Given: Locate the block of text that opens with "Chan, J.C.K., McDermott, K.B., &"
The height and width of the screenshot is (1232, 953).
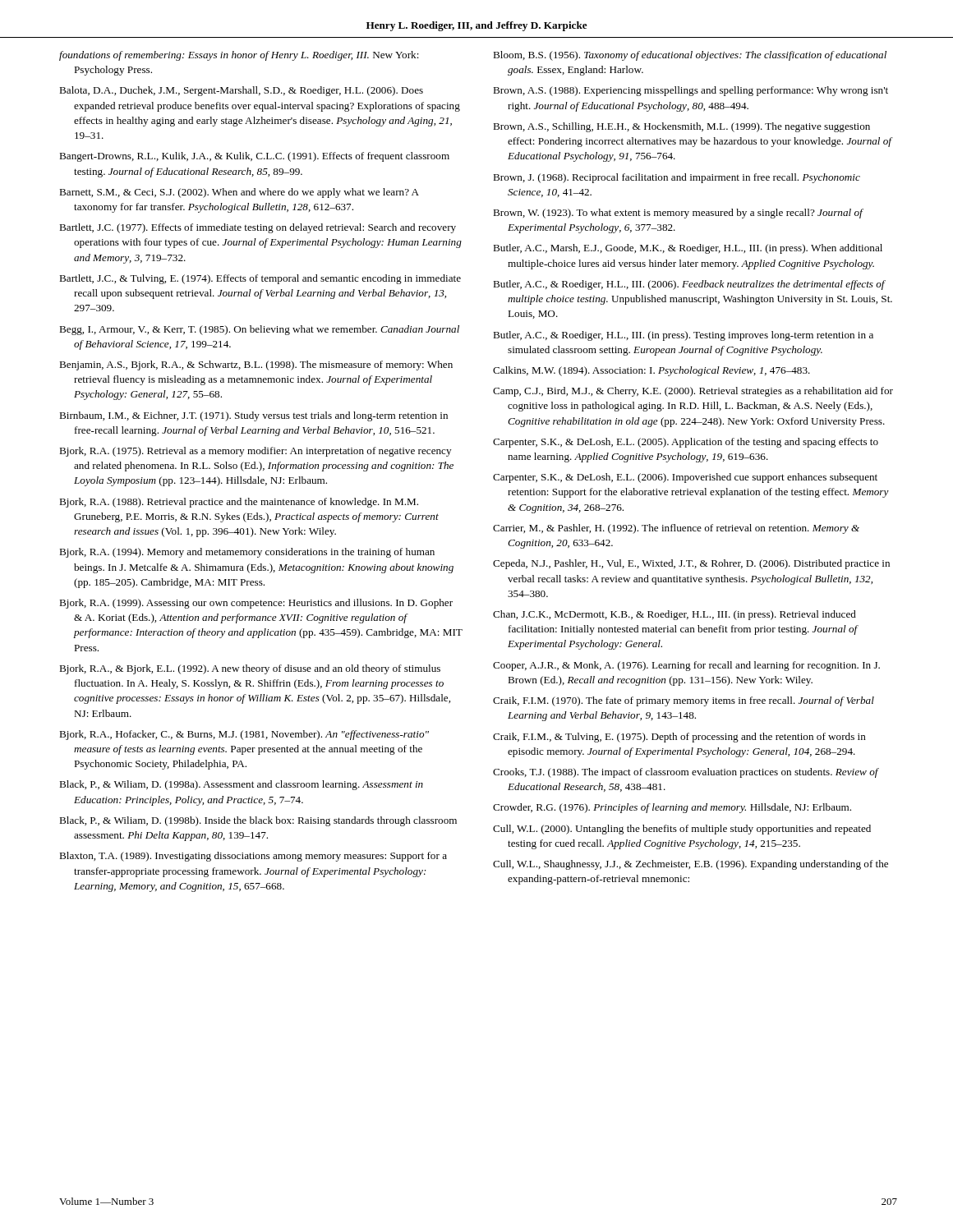Looking at the screenshot, I should coord(675,629).
